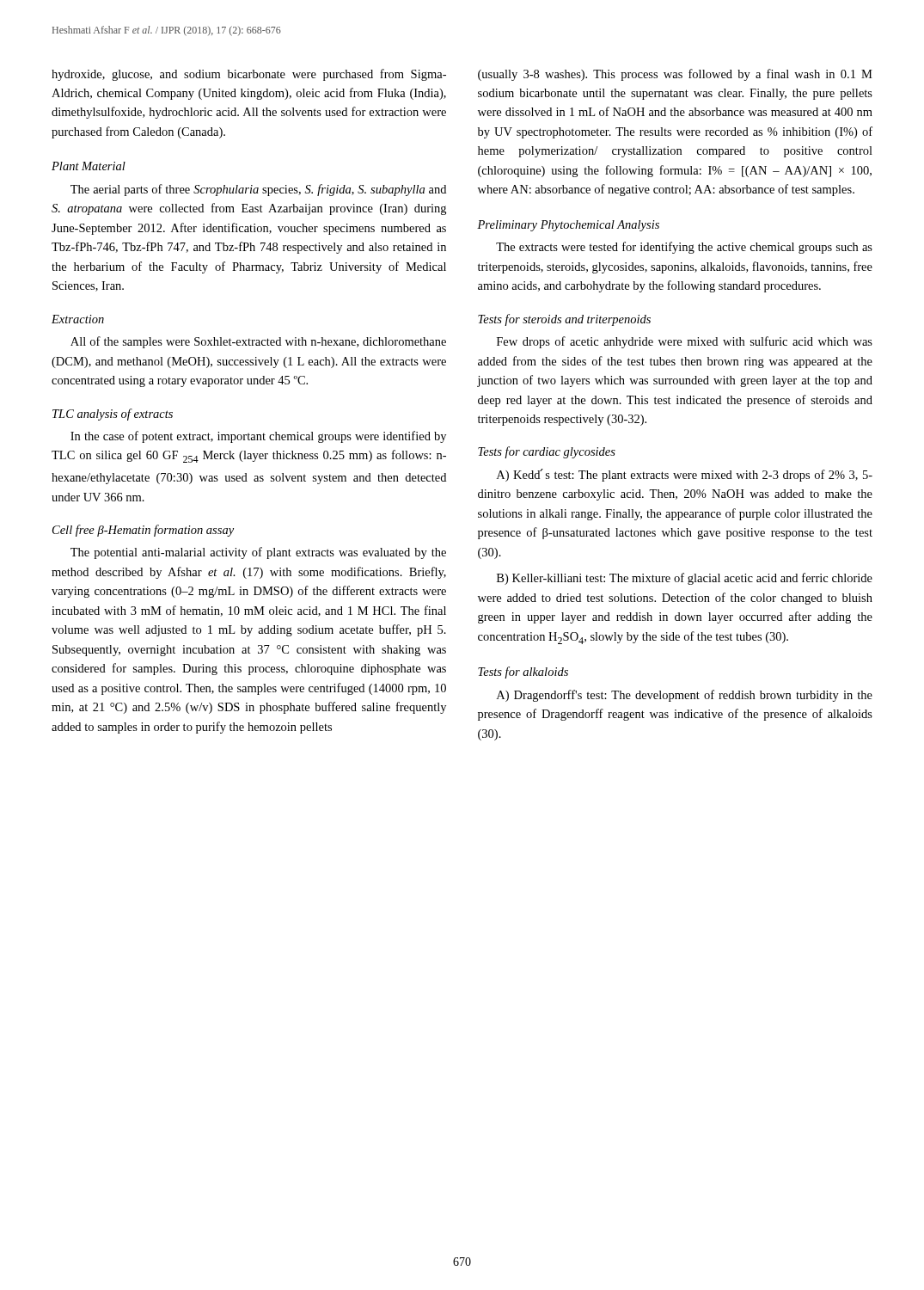
Task: Click the passage that begins "Few drops of acetic anhydride were"
Action: coord(675,380)
